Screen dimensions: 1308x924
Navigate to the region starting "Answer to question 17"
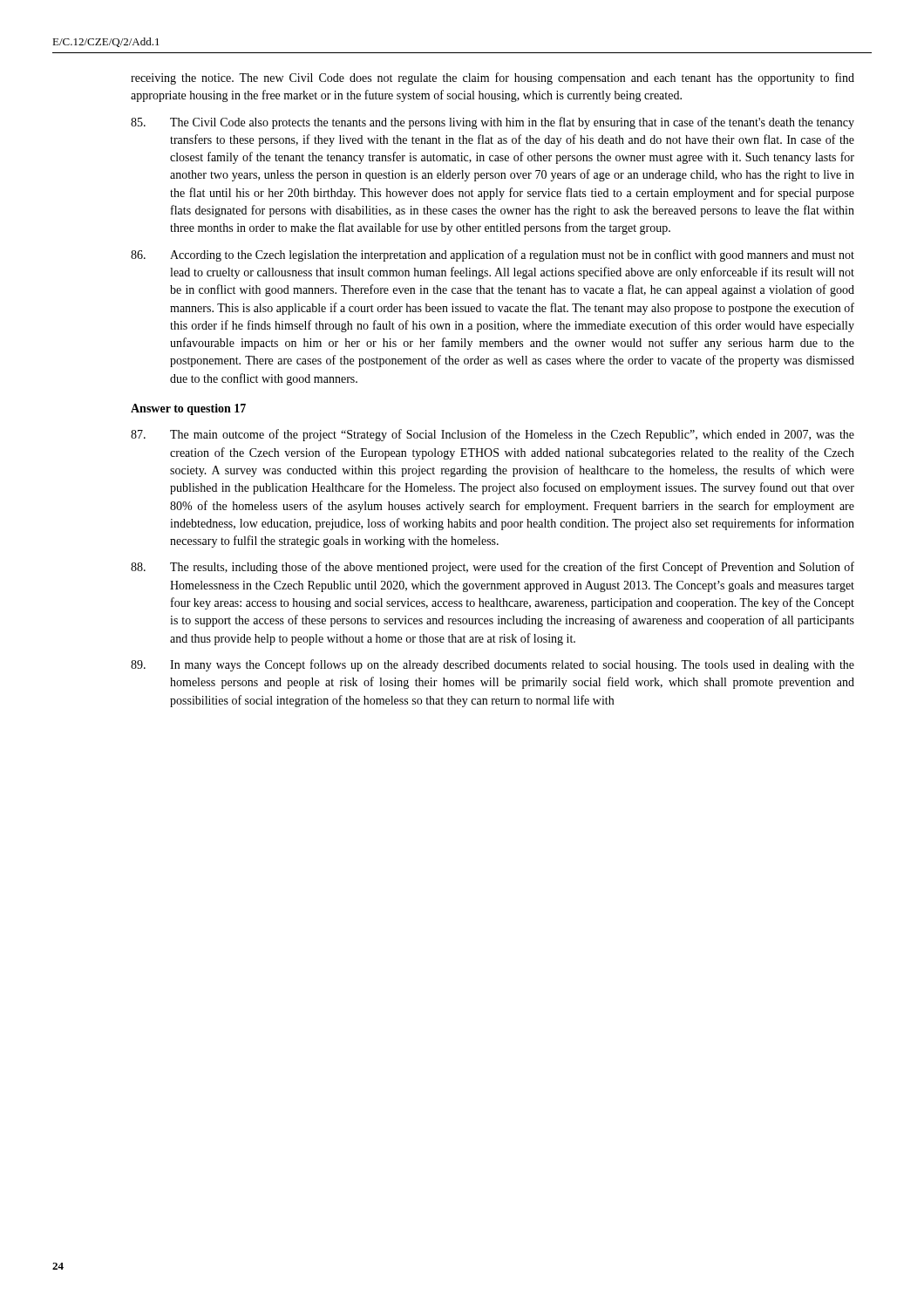[188, 409]
